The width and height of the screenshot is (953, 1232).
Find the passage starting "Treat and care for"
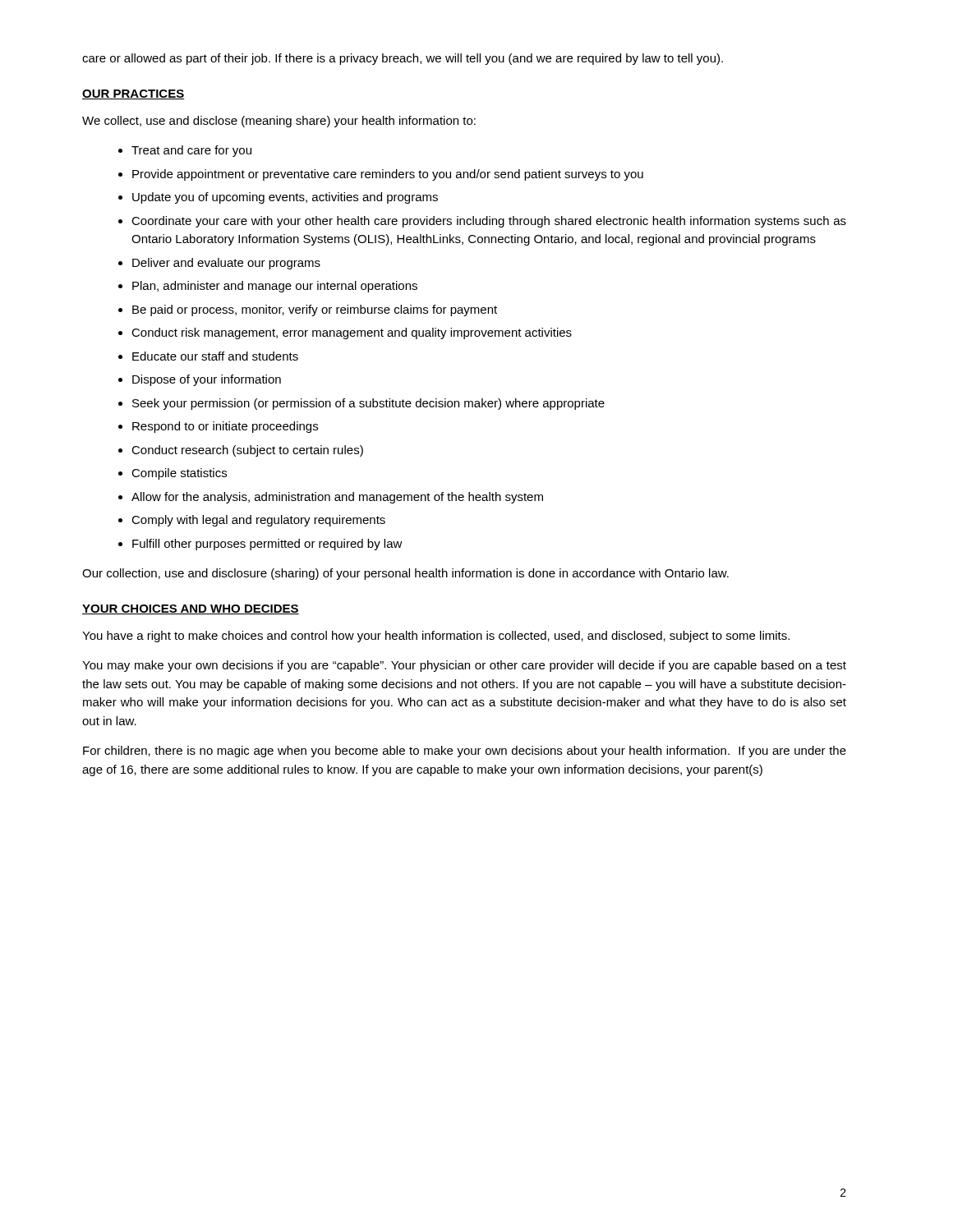pos(192,150)
